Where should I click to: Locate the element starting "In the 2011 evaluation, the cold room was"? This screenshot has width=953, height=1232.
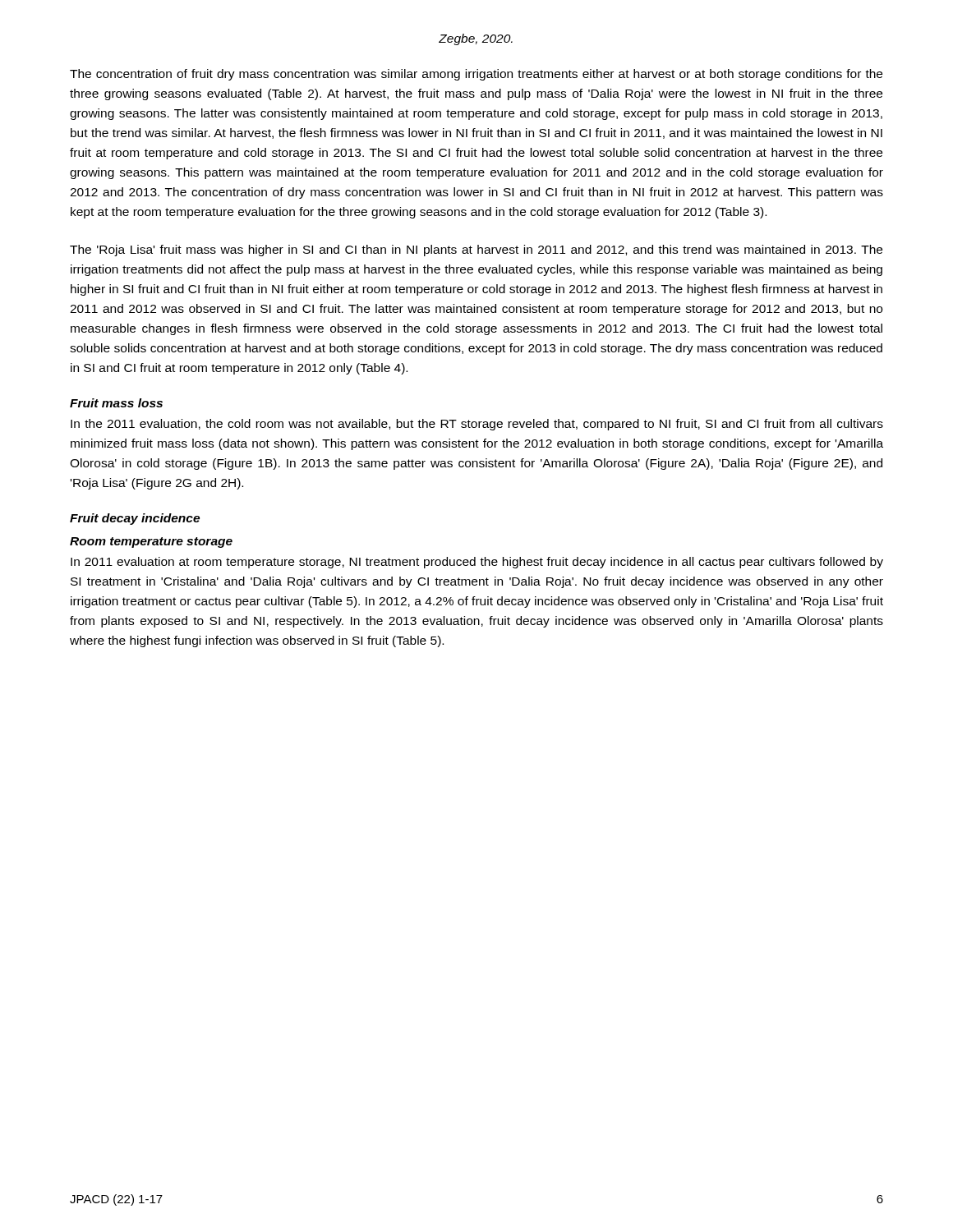click(476, 453)
